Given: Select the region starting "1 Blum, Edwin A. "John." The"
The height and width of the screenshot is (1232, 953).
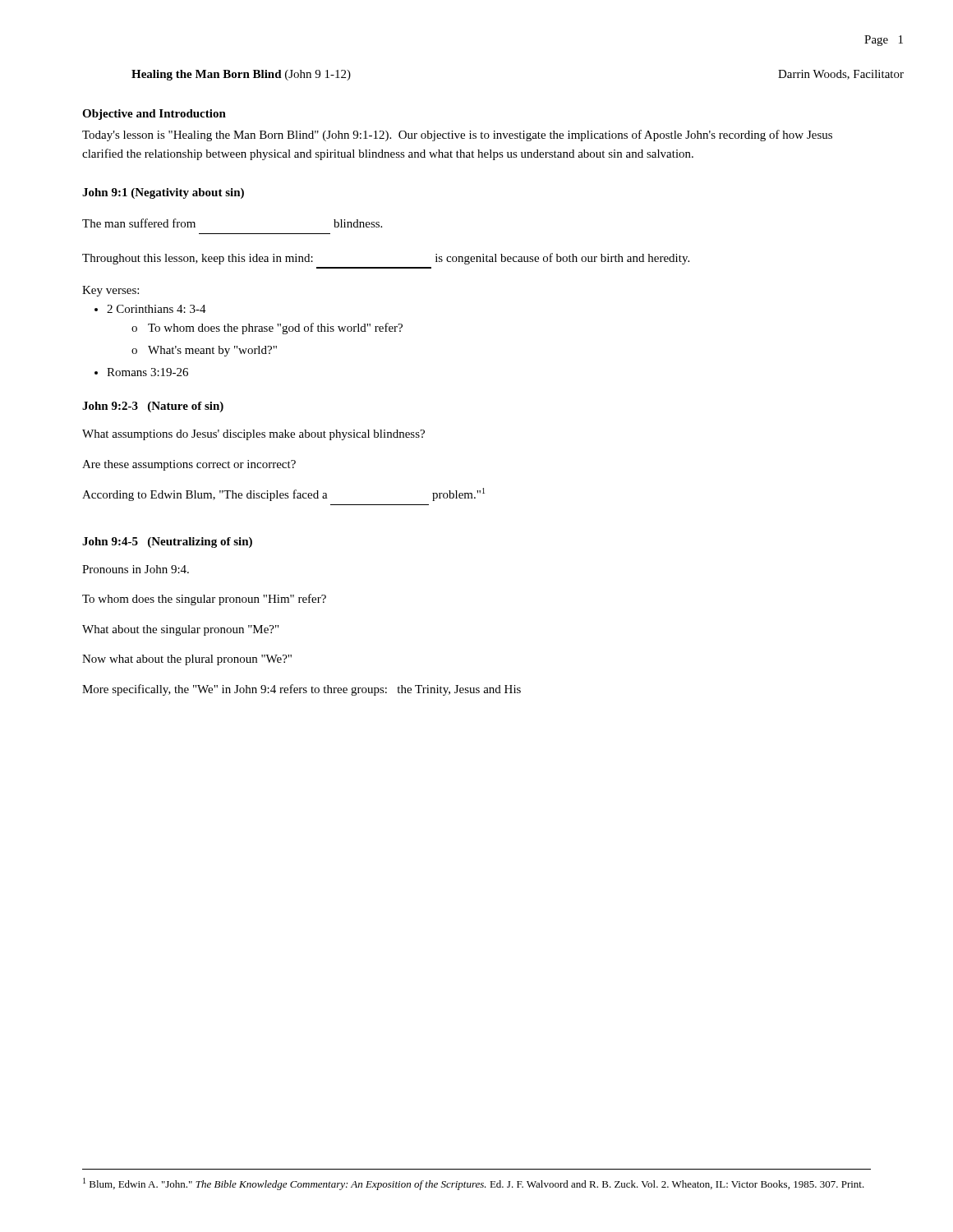Looking at the screenshot, I should [473, 1183].
